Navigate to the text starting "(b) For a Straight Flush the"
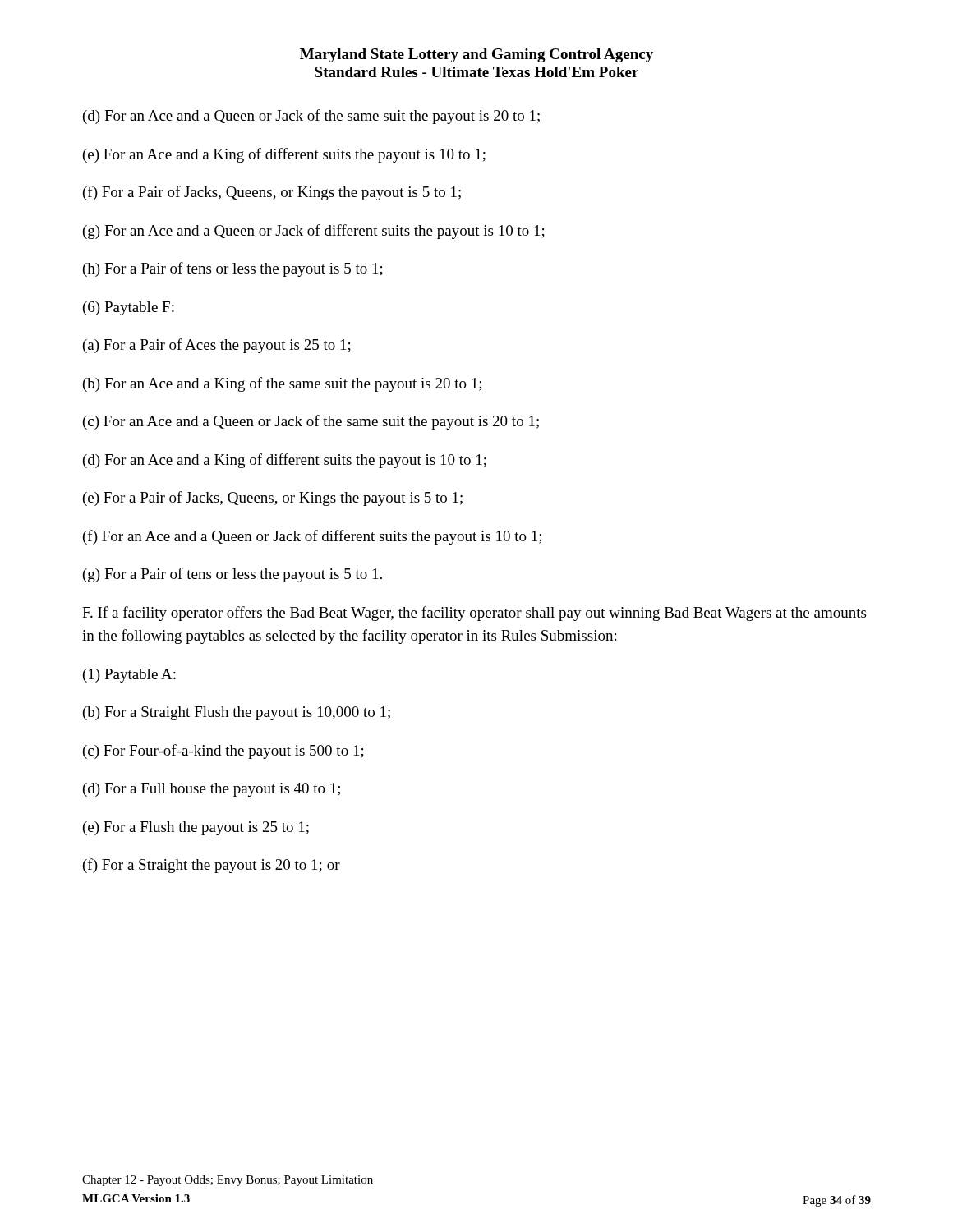This screenshot has height=1232, width=953. pos(237,712)
